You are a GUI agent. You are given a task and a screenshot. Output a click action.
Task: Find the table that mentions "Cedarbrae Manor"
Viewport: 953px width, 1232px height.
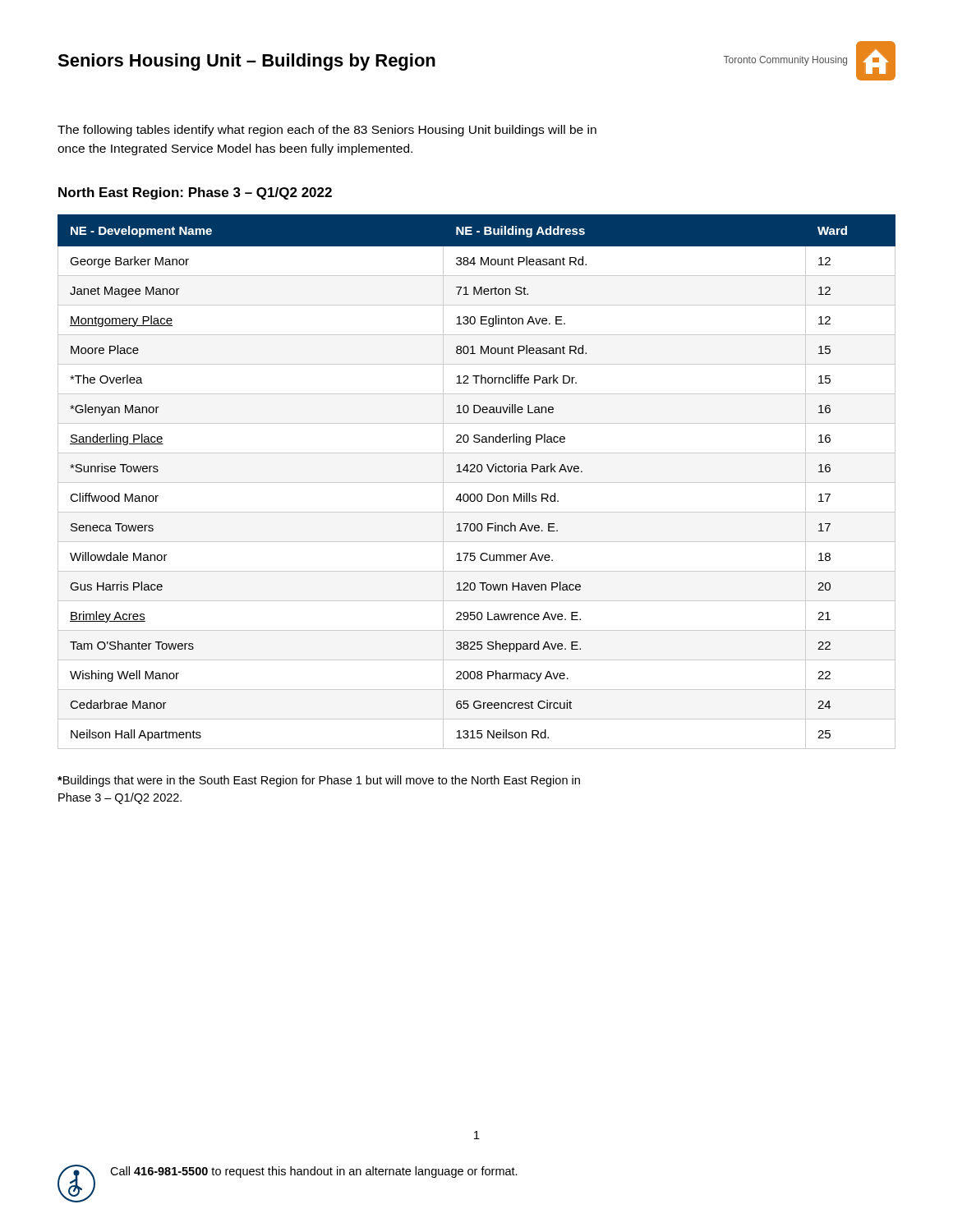476,481
